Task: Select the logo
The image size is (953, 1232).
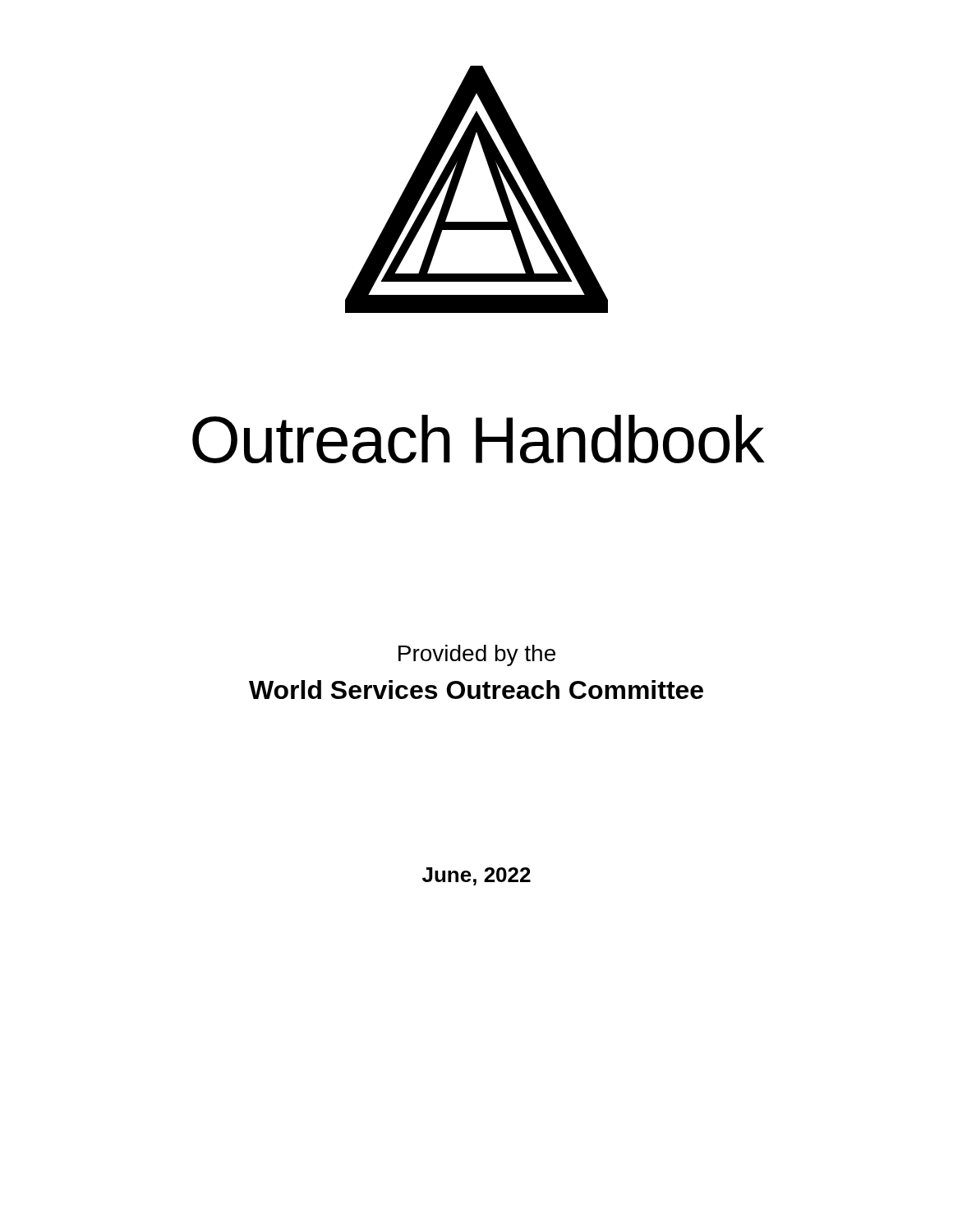Action: pyautogui.click(x=476, y=195)
